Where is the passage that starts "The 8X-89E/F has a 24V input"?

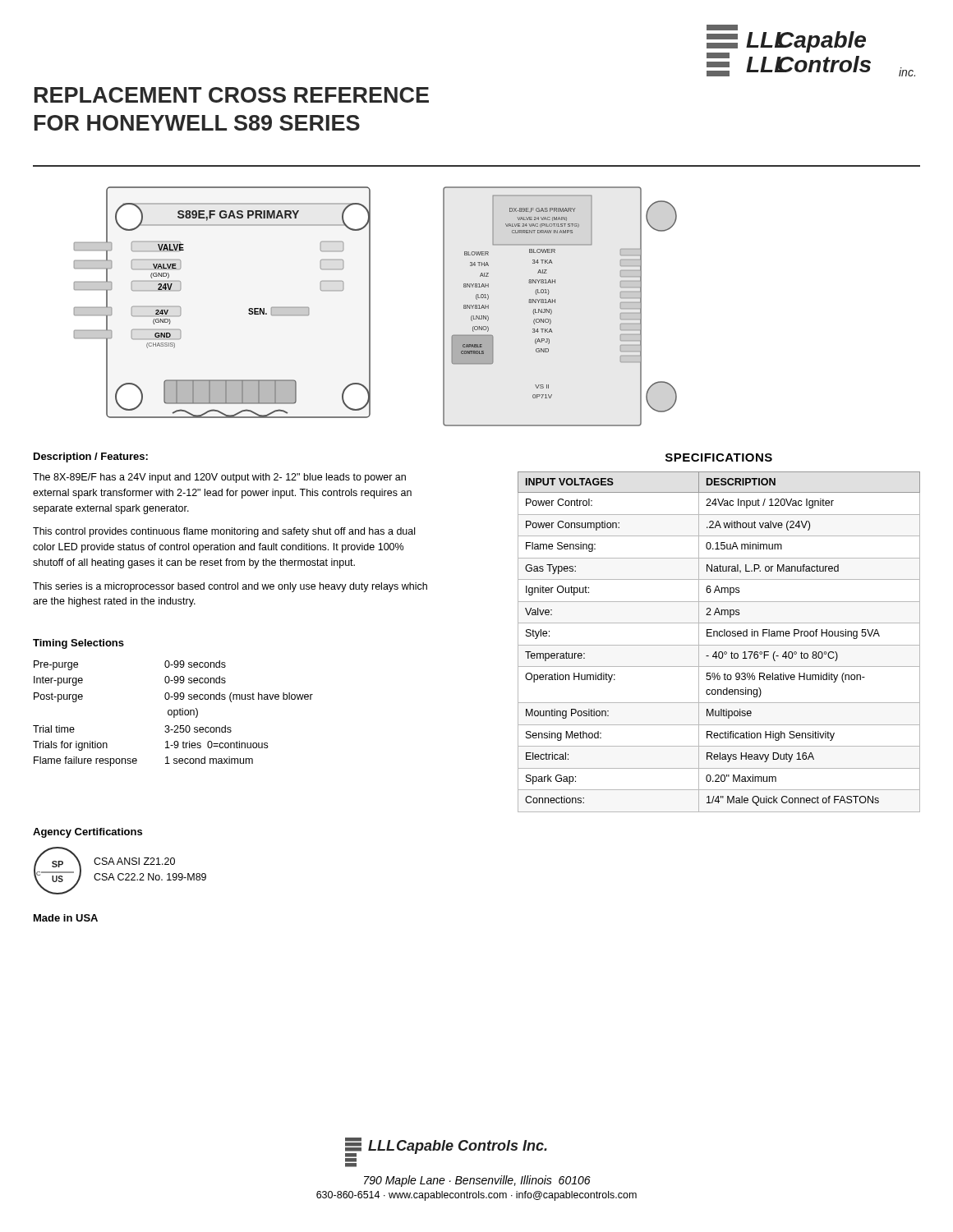pyautogui.click(x=234, y=540)
